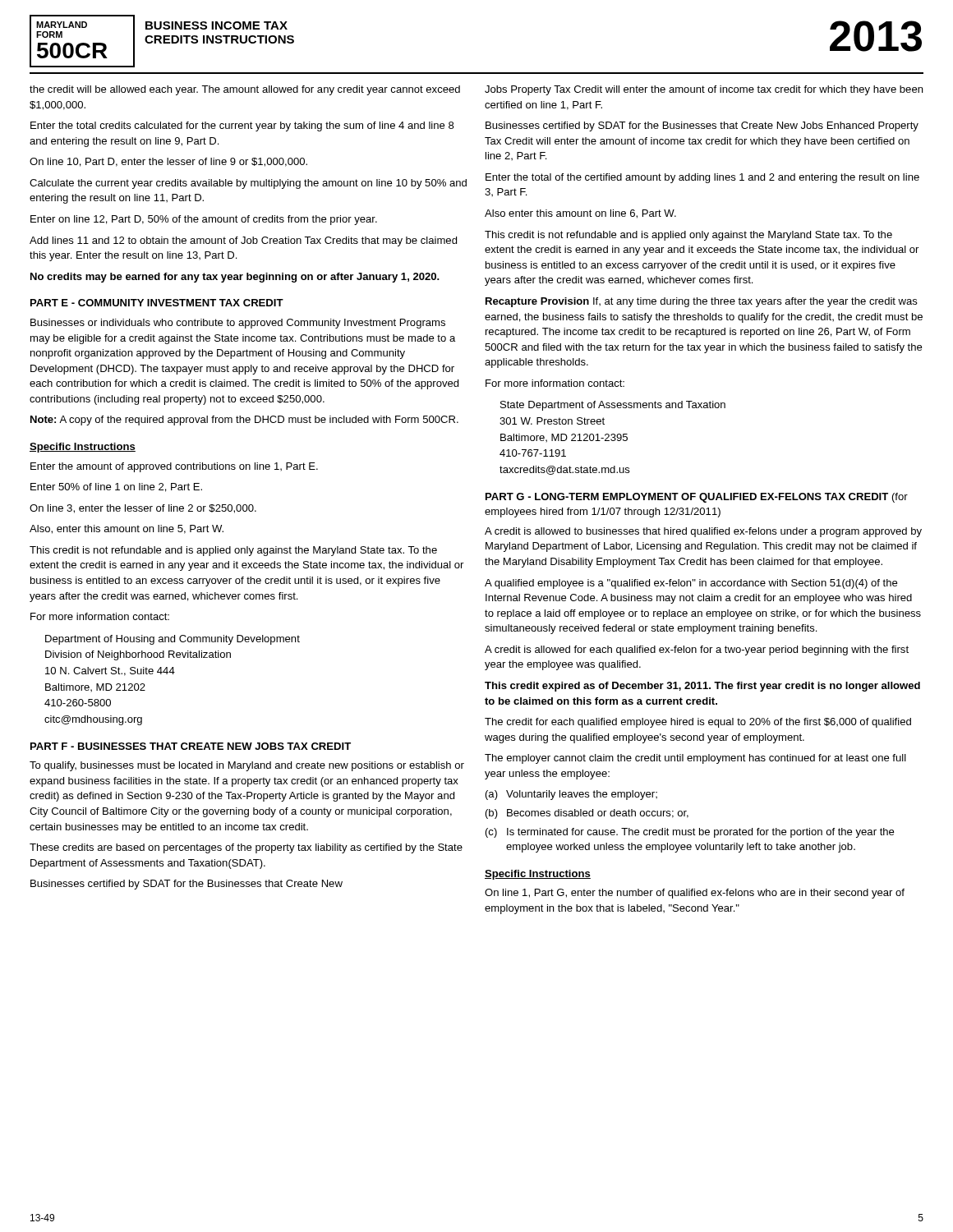The image size is (953, 1232).
Task: Locate the element starting "(c) Is terminated"
Action: click(x=704, y=840)
